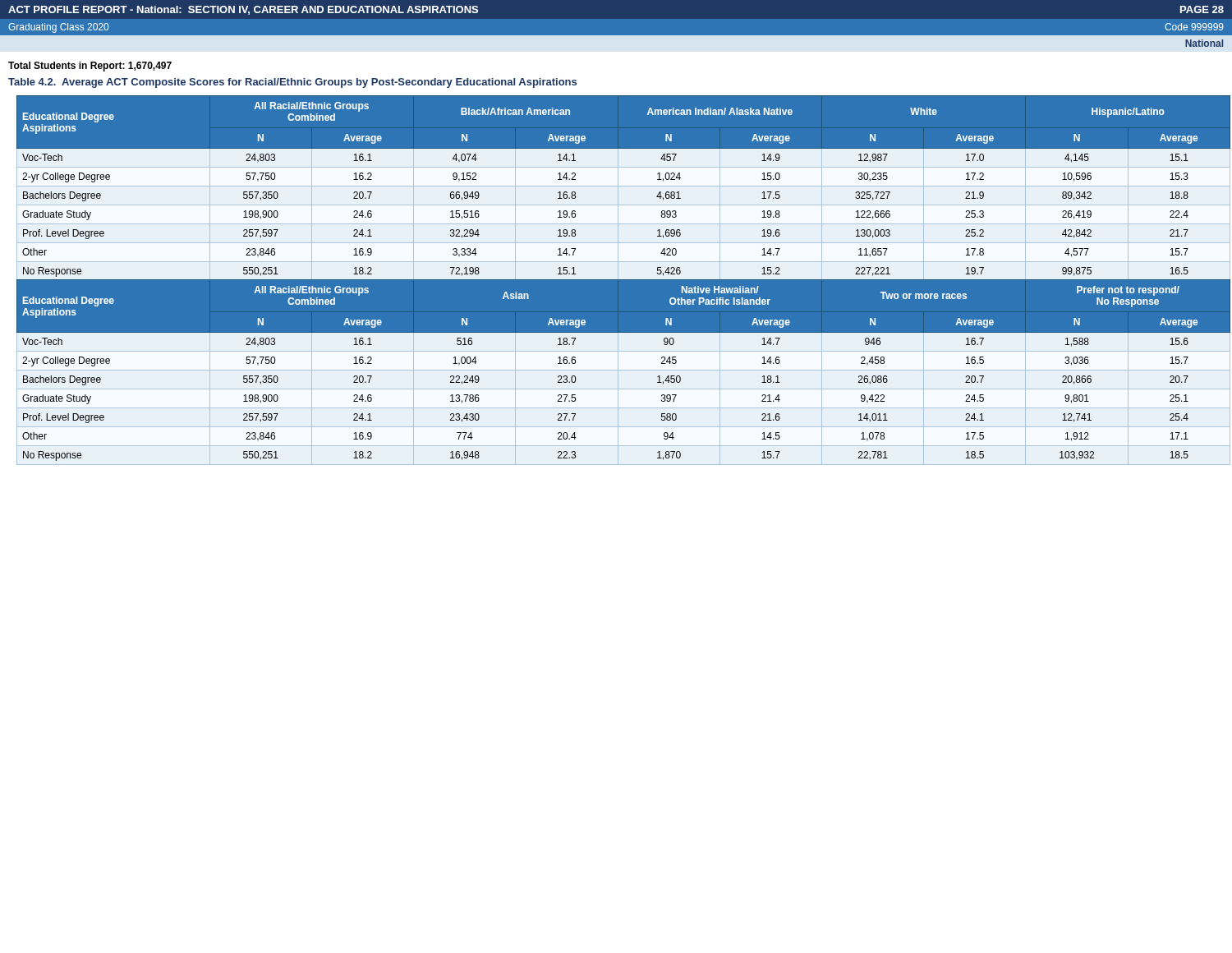
Task: Click the caption that begins "Table 4.2. Average ACT Composite Scores for"
Action: coord(293,82)
